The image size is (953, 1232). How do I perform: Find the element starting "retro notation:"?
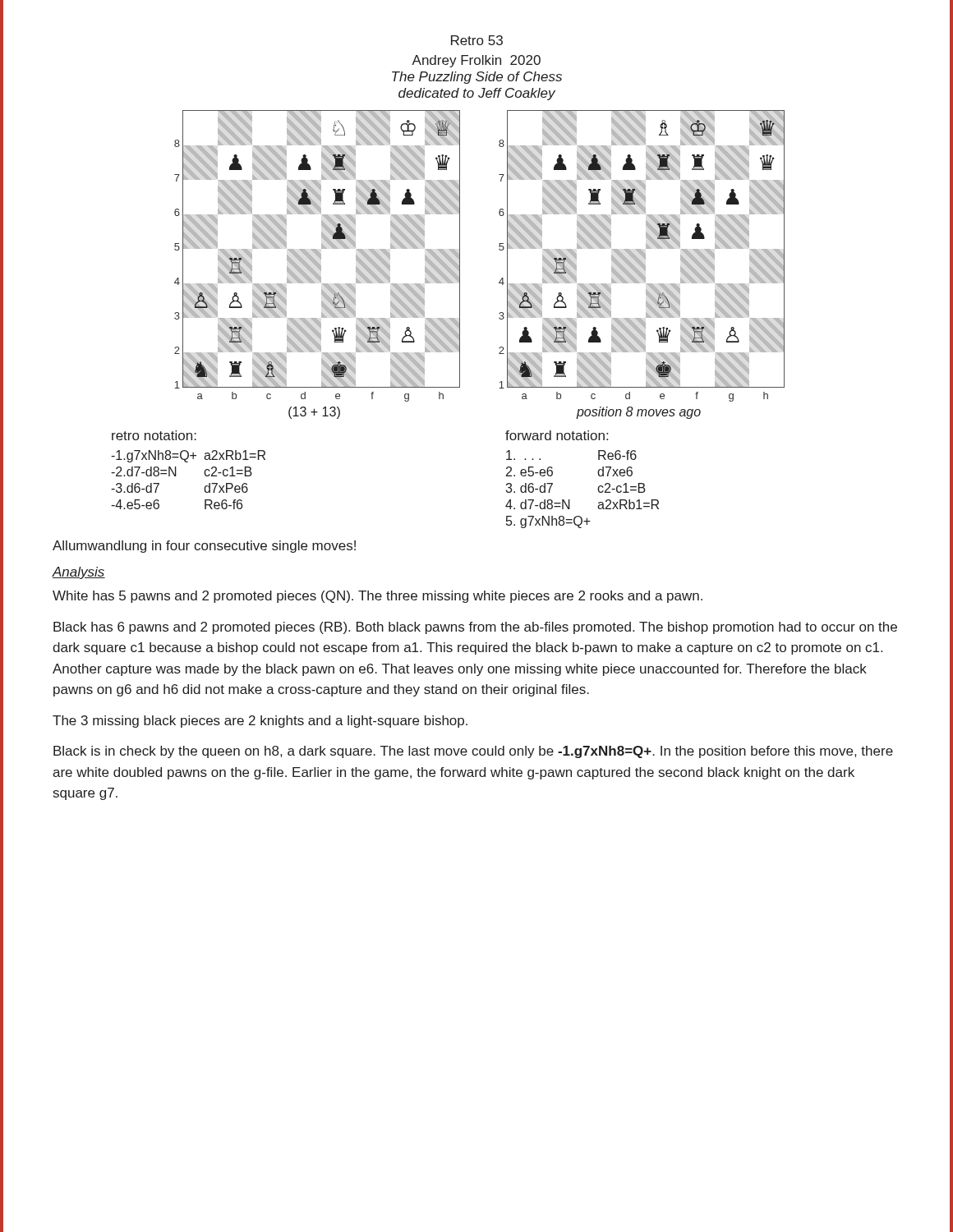tap(154, 436)
